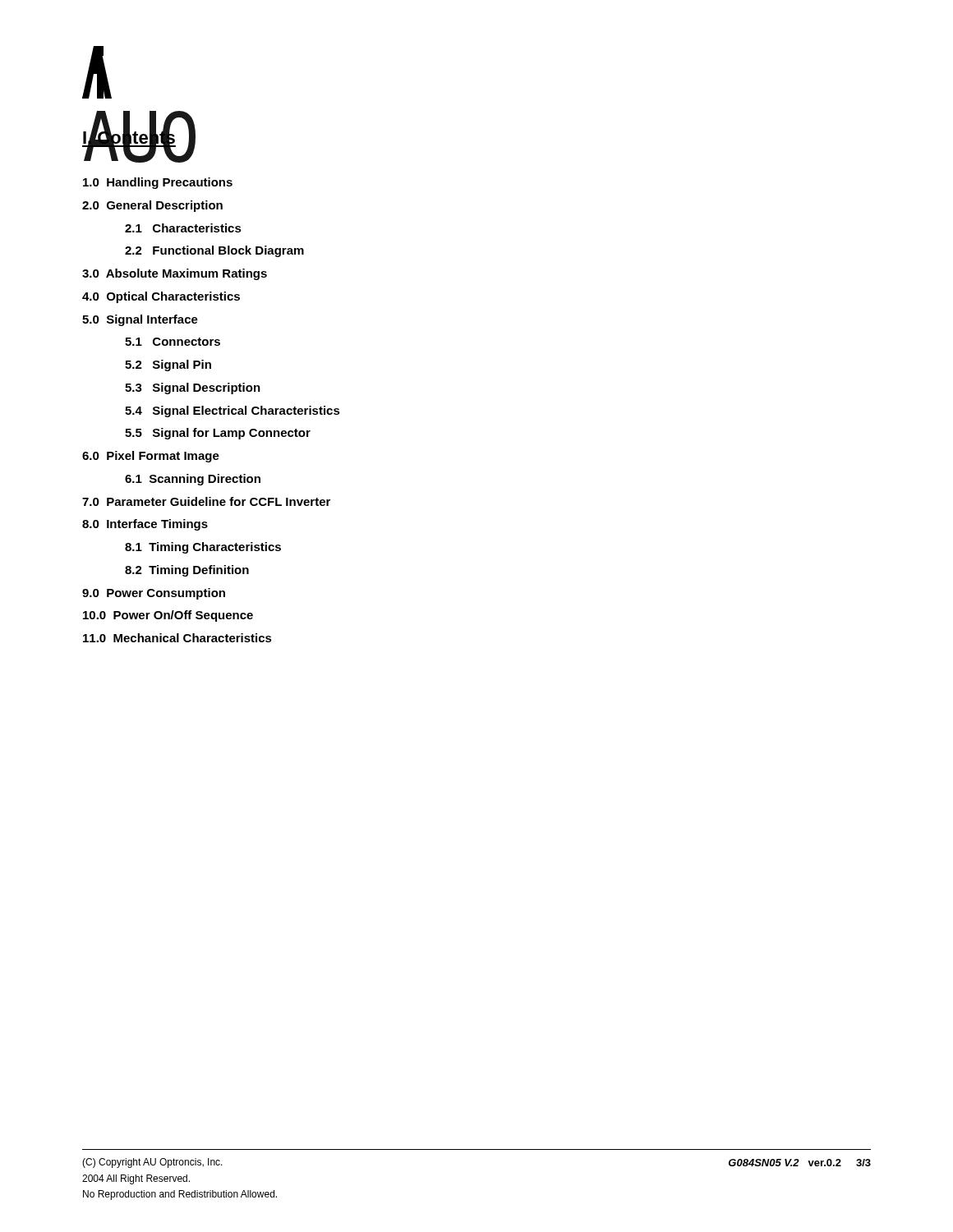Select the list item with the text "9.0 Power Consumption"
This screenshot has height=1232, width=953.
[x=154, y=592]
